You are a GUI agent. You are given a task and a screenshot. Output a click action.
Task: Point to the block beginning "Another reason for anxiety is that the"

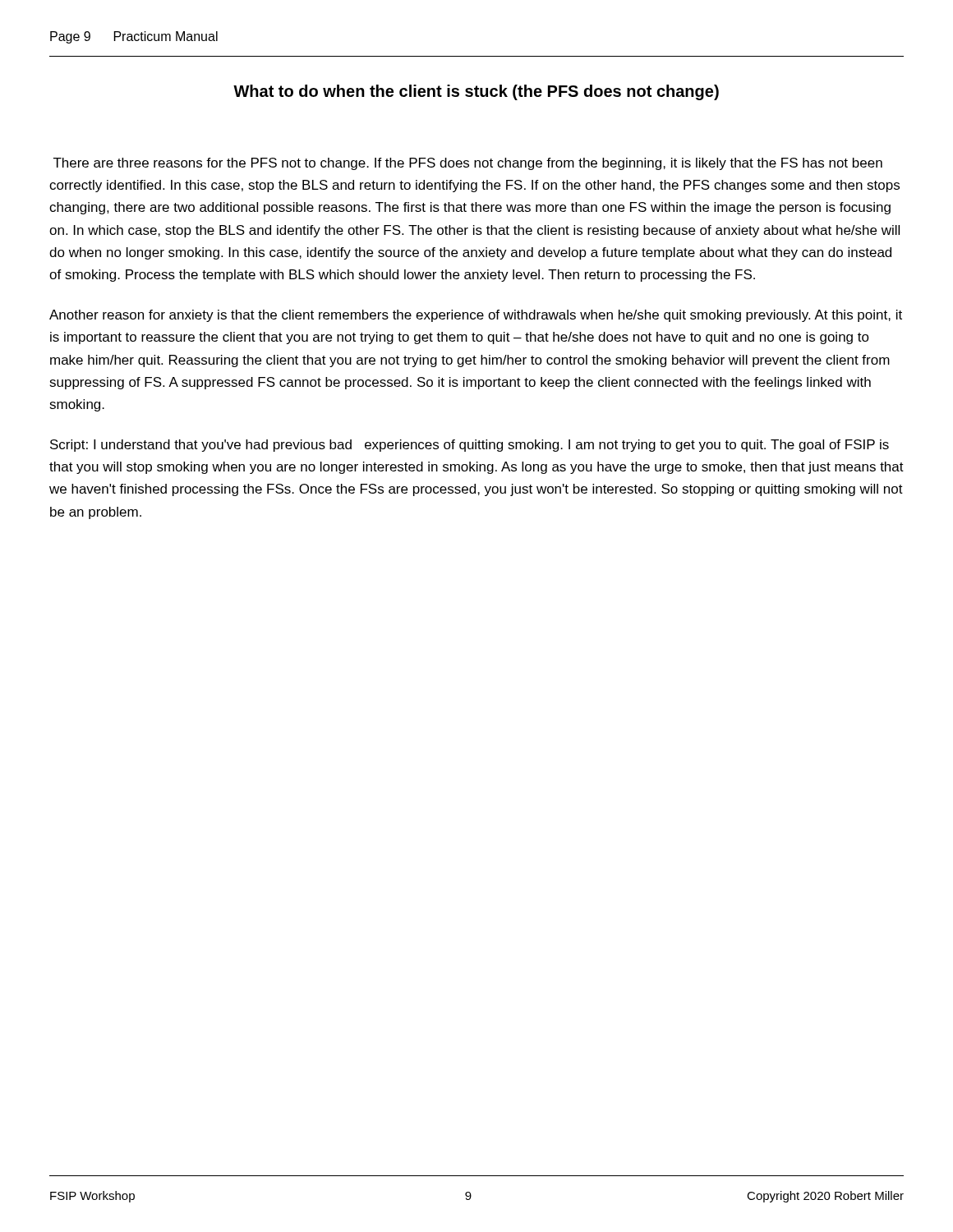(x=476, y=360)
